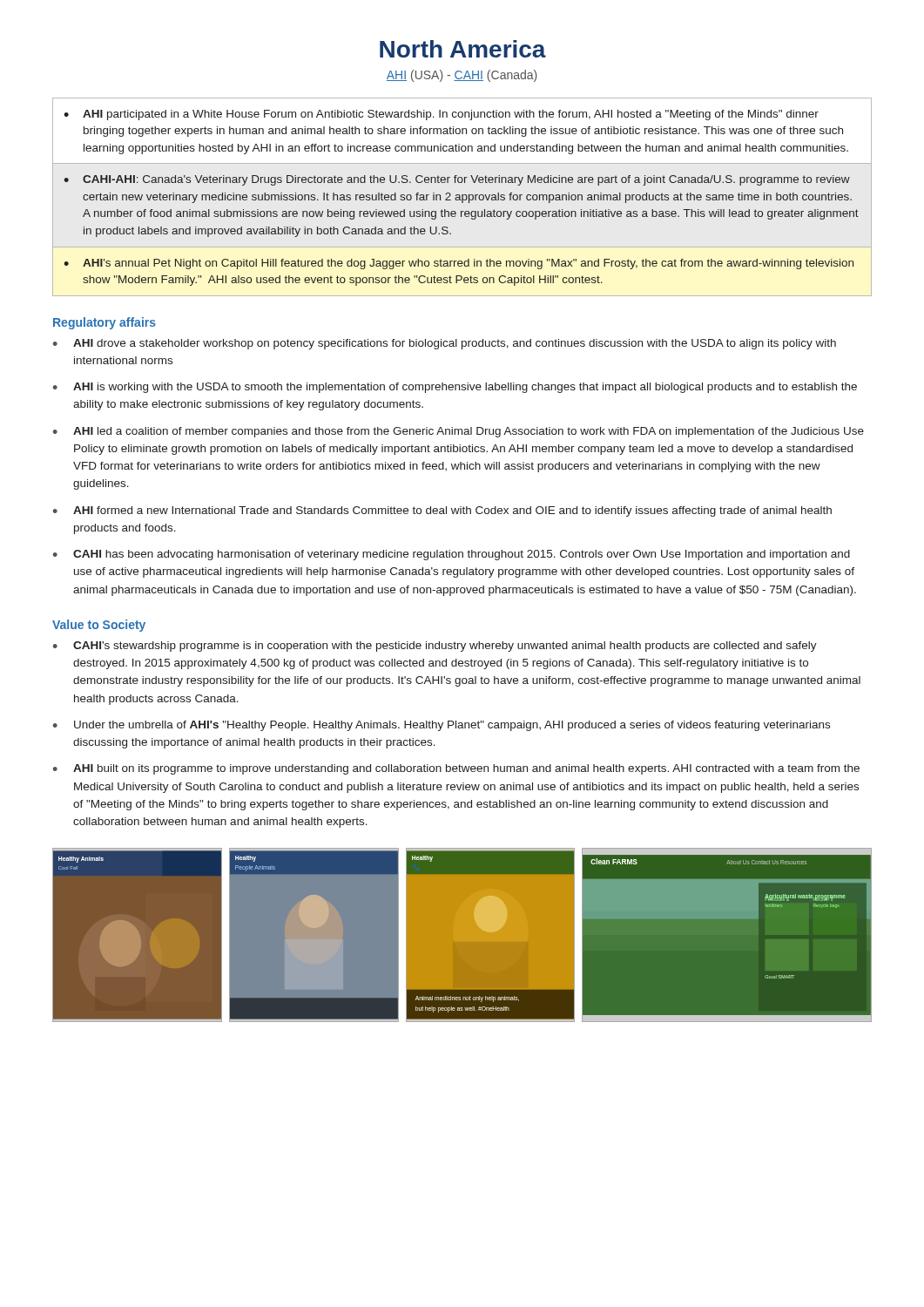This screenshot has height=1307, width=924.
Task: Locate the text "North America"
Action: click(462, 50)
